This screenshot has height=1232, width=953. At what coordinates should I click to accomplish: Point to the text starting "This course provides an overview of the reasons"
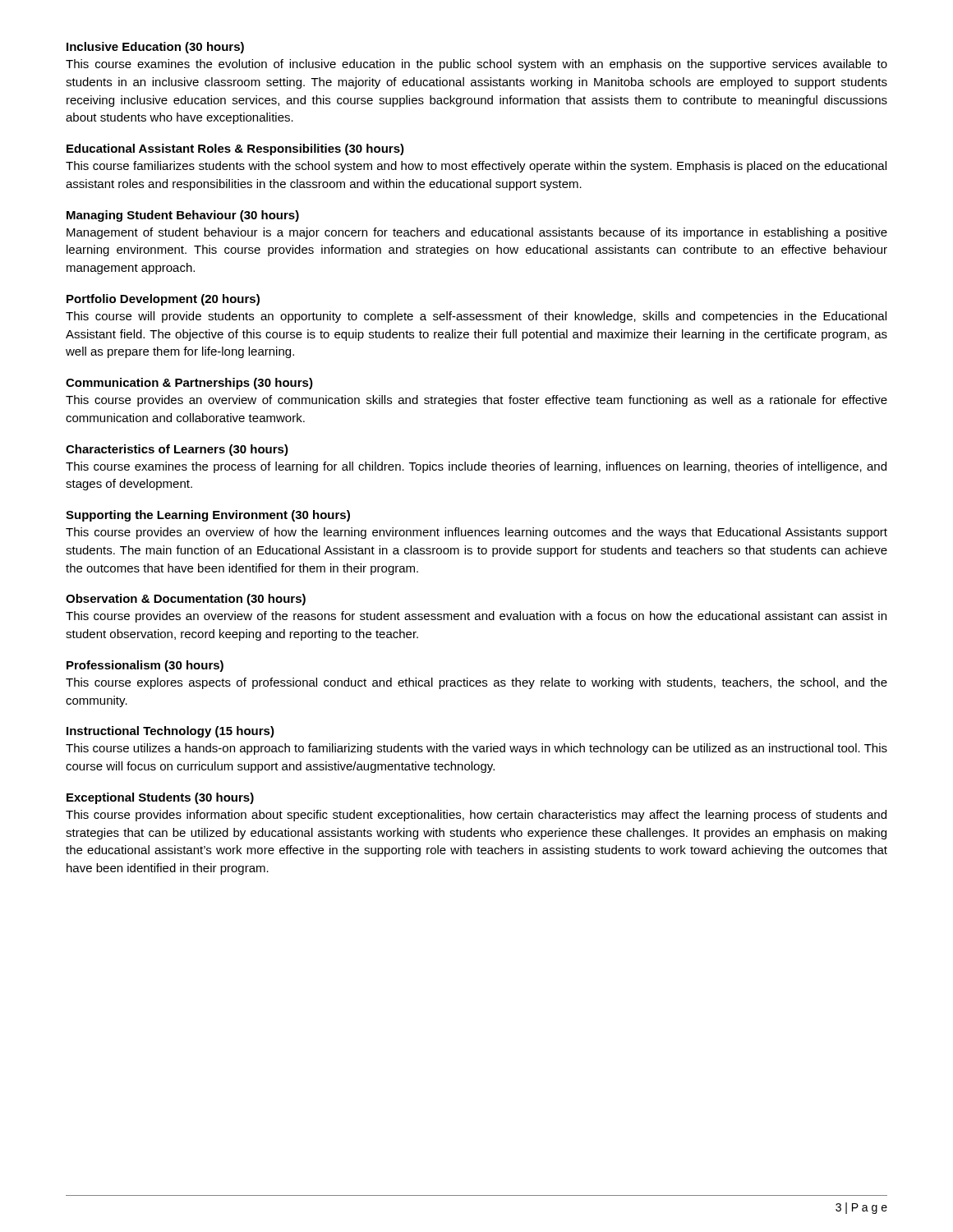click(x=476, y=625)
